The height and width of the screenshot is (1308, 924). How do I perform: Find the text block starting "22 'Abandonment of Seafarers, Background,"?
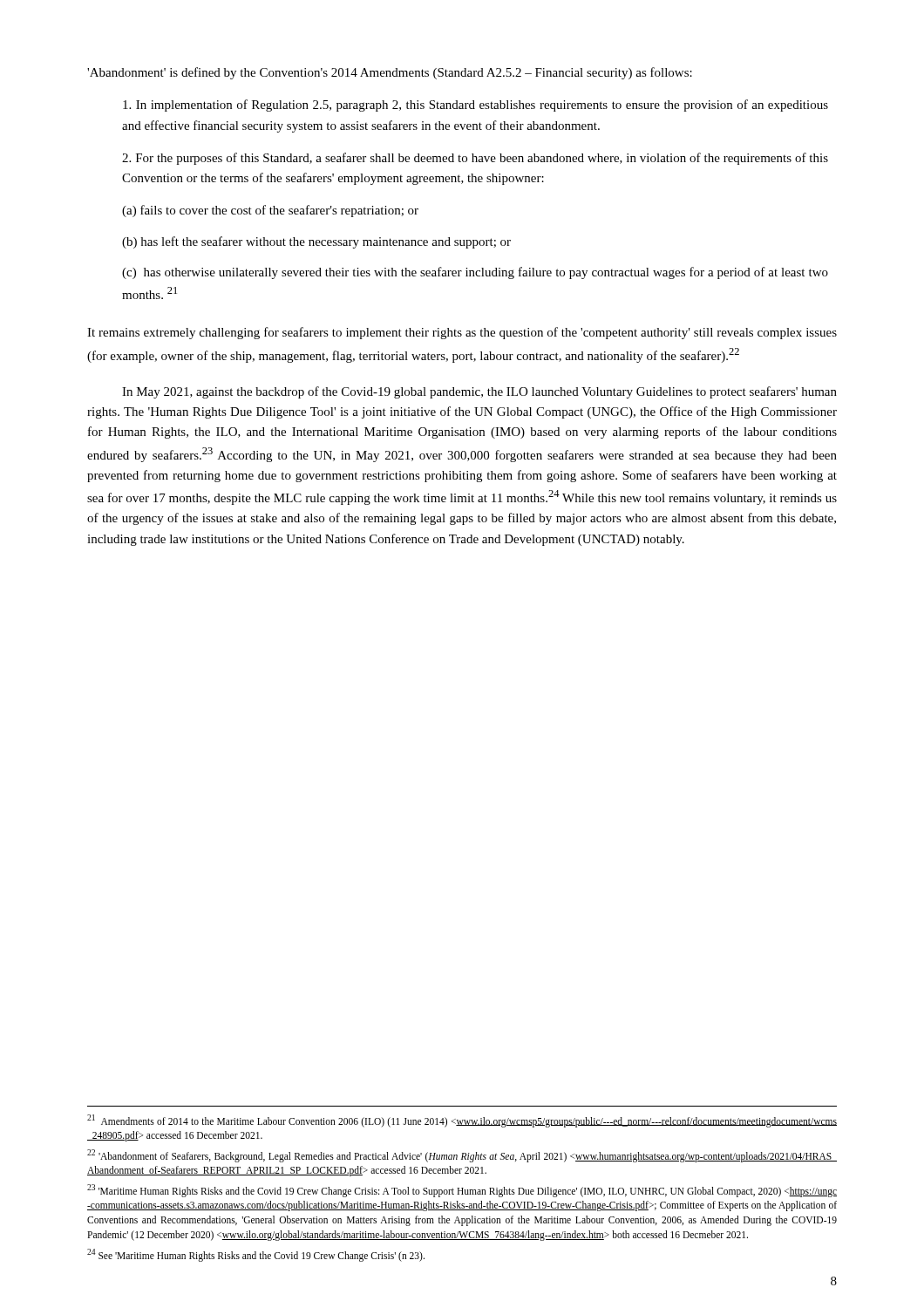(x=462, y=1162)
